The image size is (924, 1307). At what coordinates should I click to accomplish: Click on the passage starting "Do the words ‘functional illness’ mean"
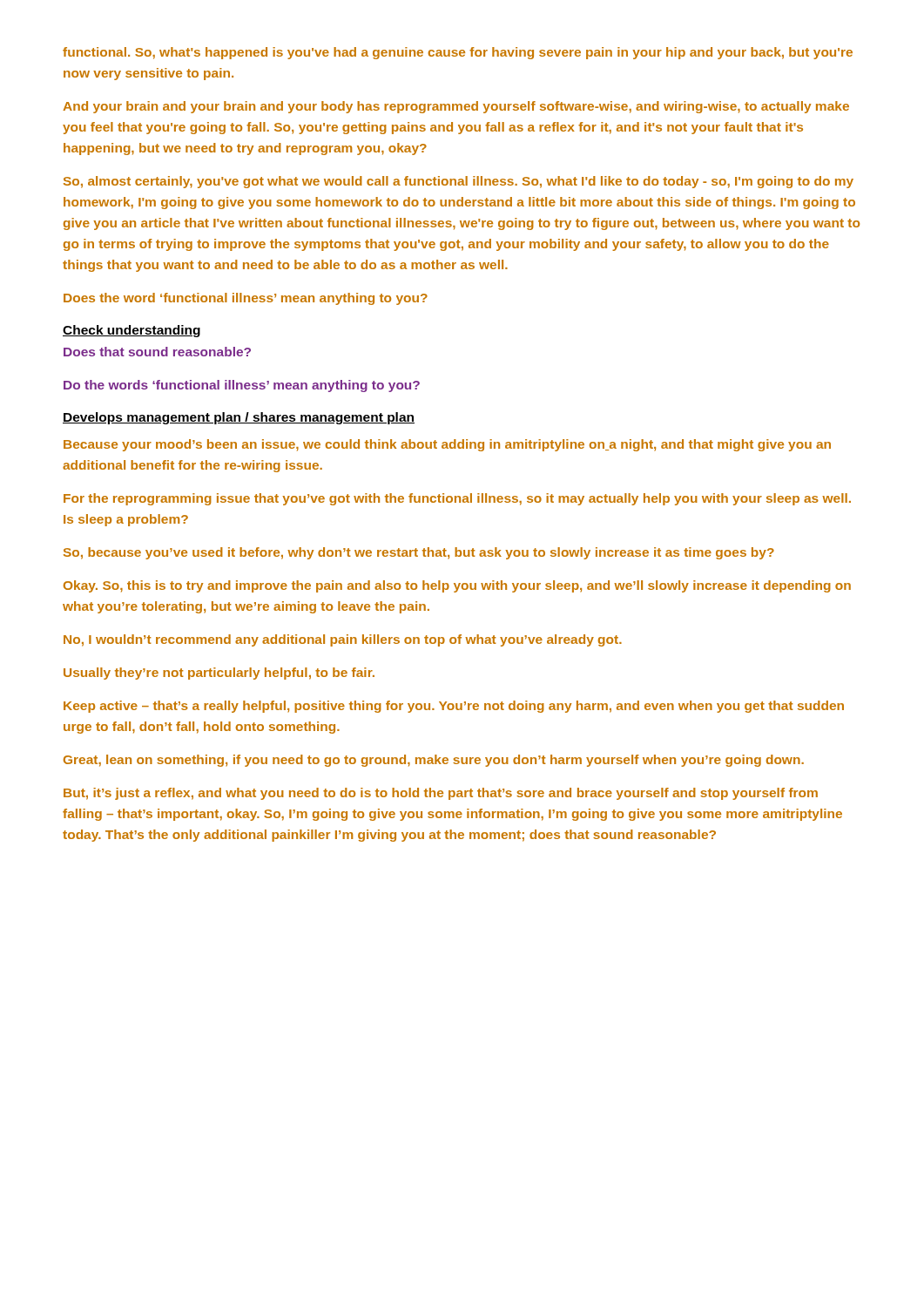pos(242,385)
